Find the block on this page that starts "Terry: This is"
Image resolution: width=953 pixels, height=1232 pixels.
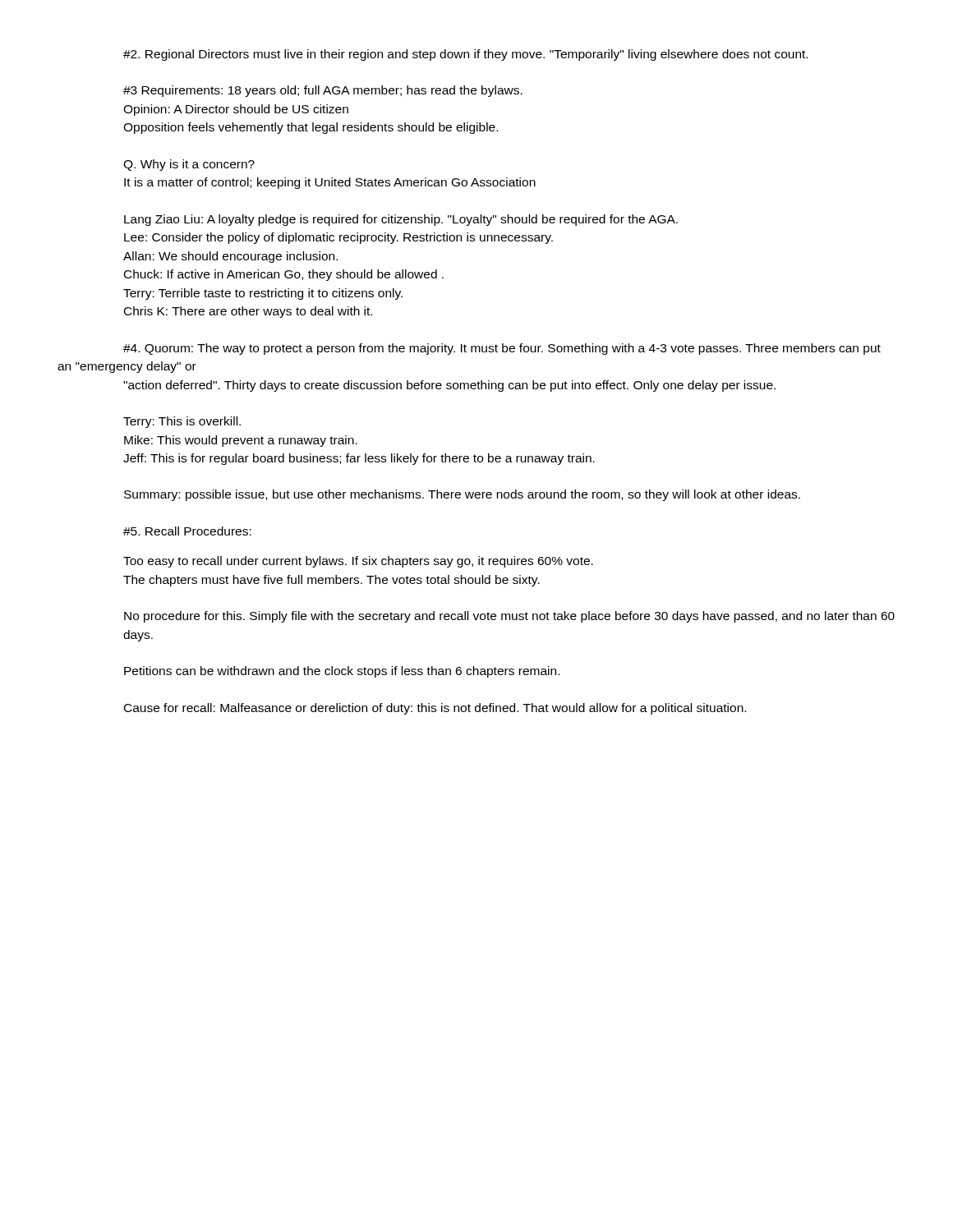coord(182,422)
